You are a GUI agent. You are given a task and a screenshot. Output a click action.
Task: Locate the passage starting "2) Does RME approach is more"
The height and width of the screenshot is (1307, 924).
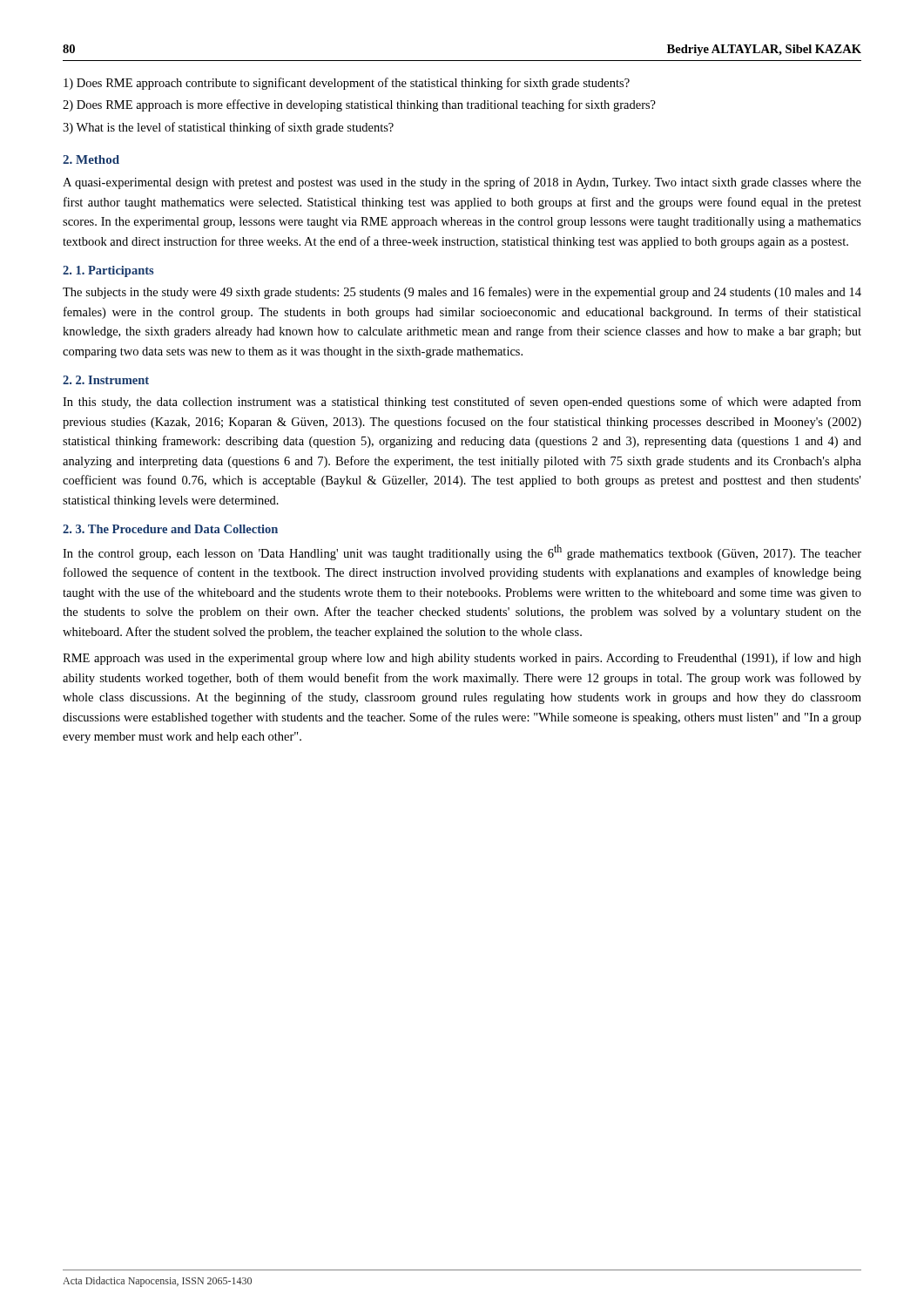[x=359, y=105]
